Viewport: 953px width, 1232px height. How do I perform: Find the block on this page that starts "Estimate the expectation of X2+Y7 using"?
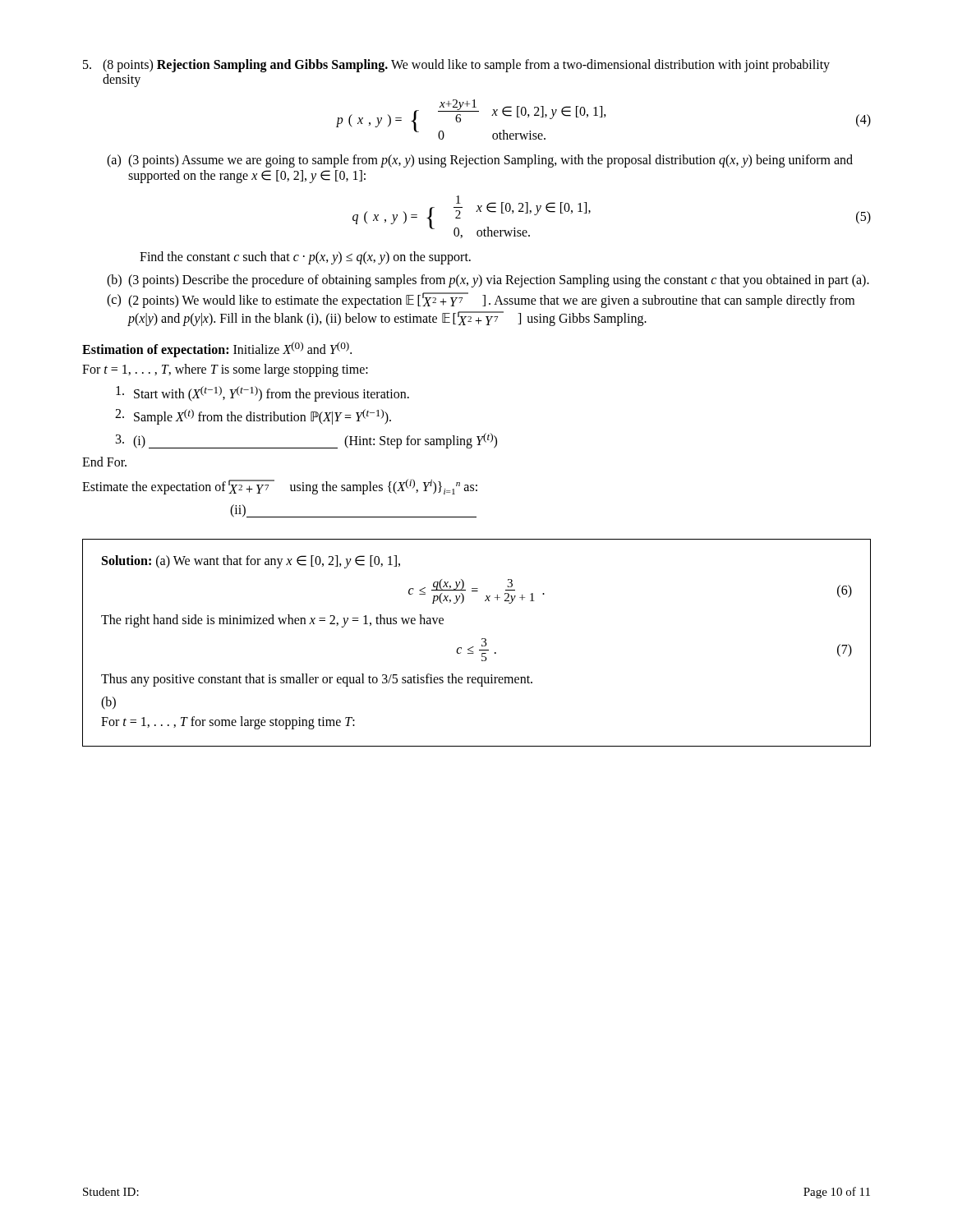(280, 487)
